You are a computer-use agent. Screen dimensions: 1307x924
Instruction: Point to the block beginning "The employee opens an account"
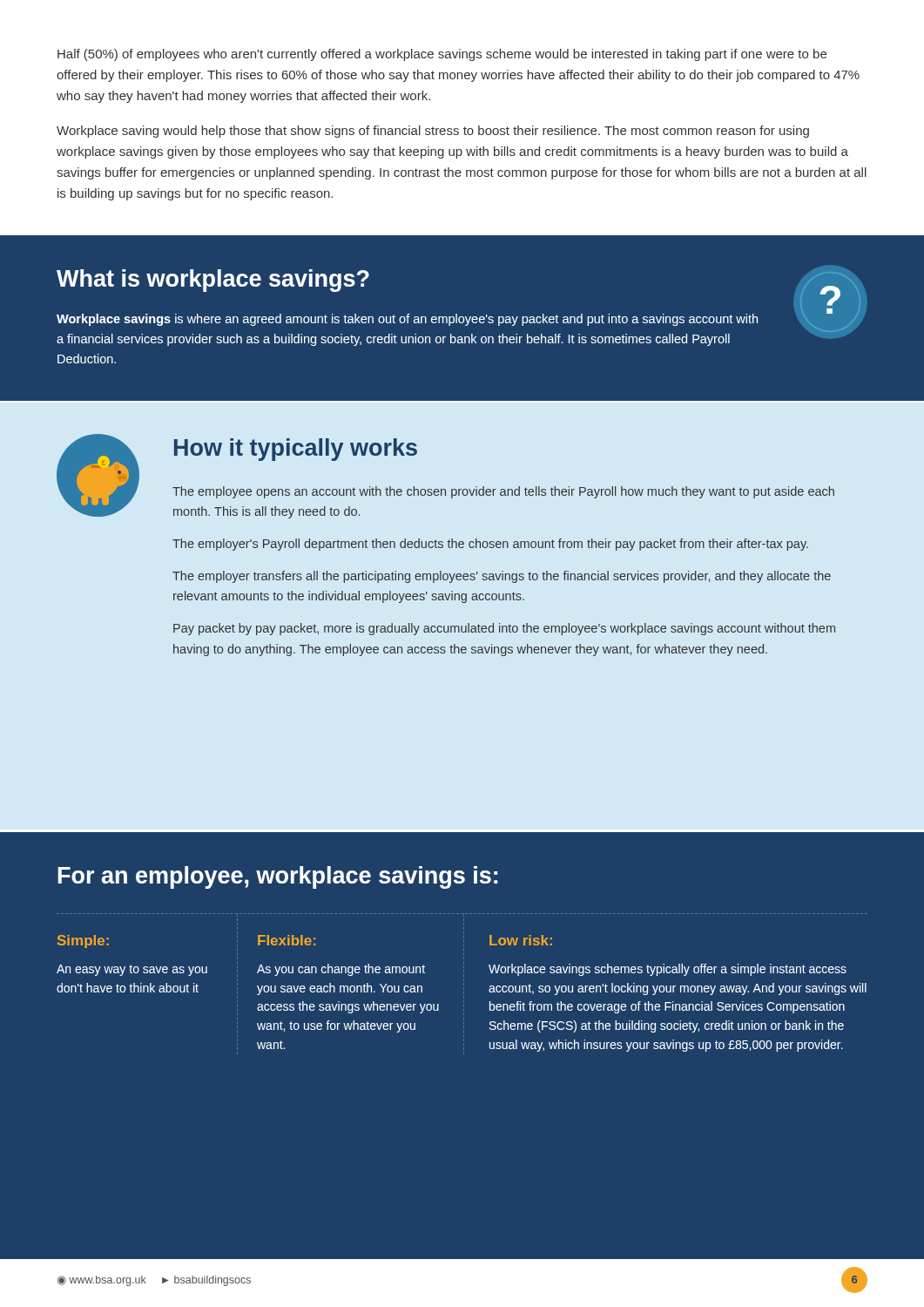pos(504,501)
